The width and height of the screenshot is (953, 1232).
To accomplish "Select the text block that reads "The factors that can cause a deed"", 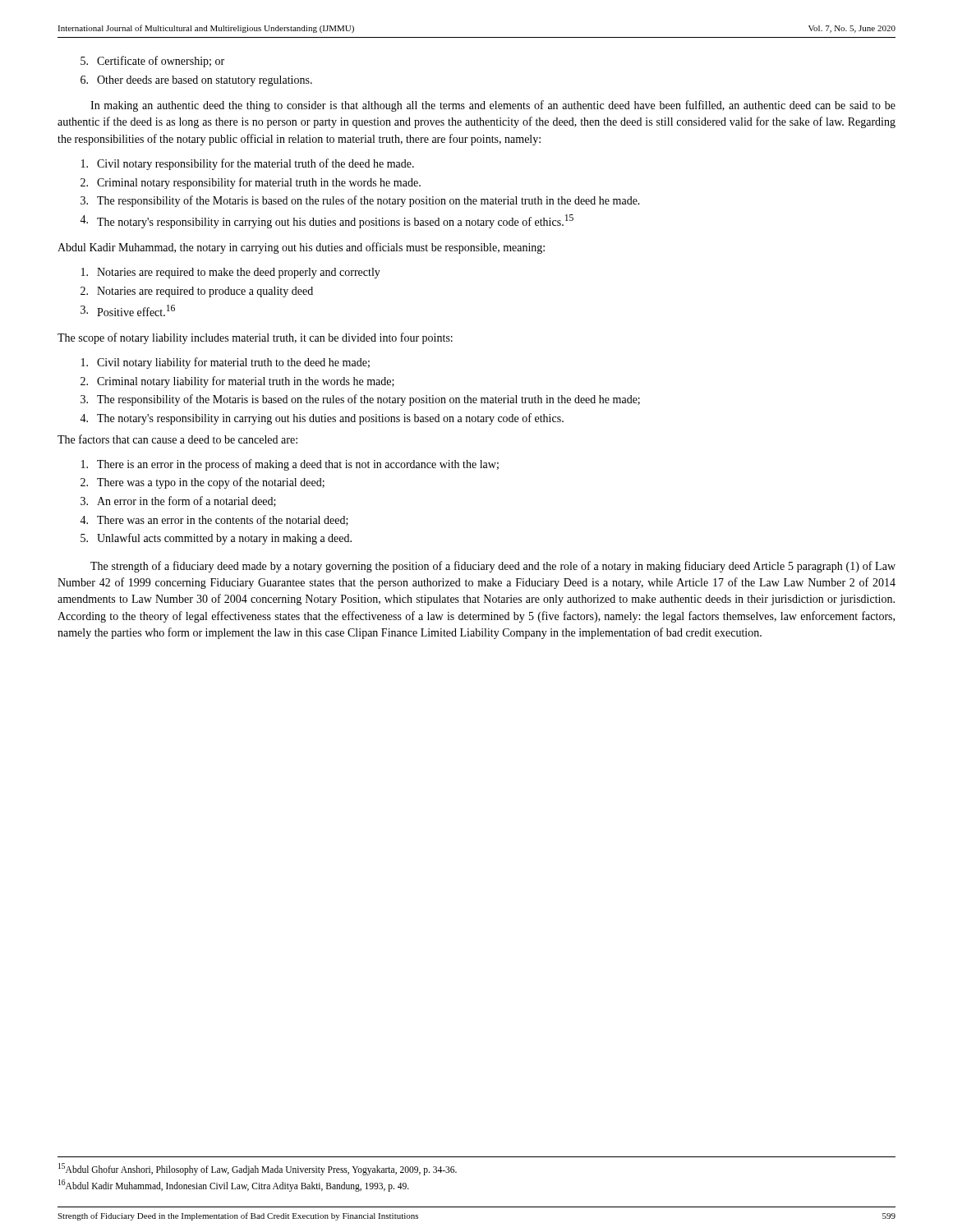I will (178, 439).
